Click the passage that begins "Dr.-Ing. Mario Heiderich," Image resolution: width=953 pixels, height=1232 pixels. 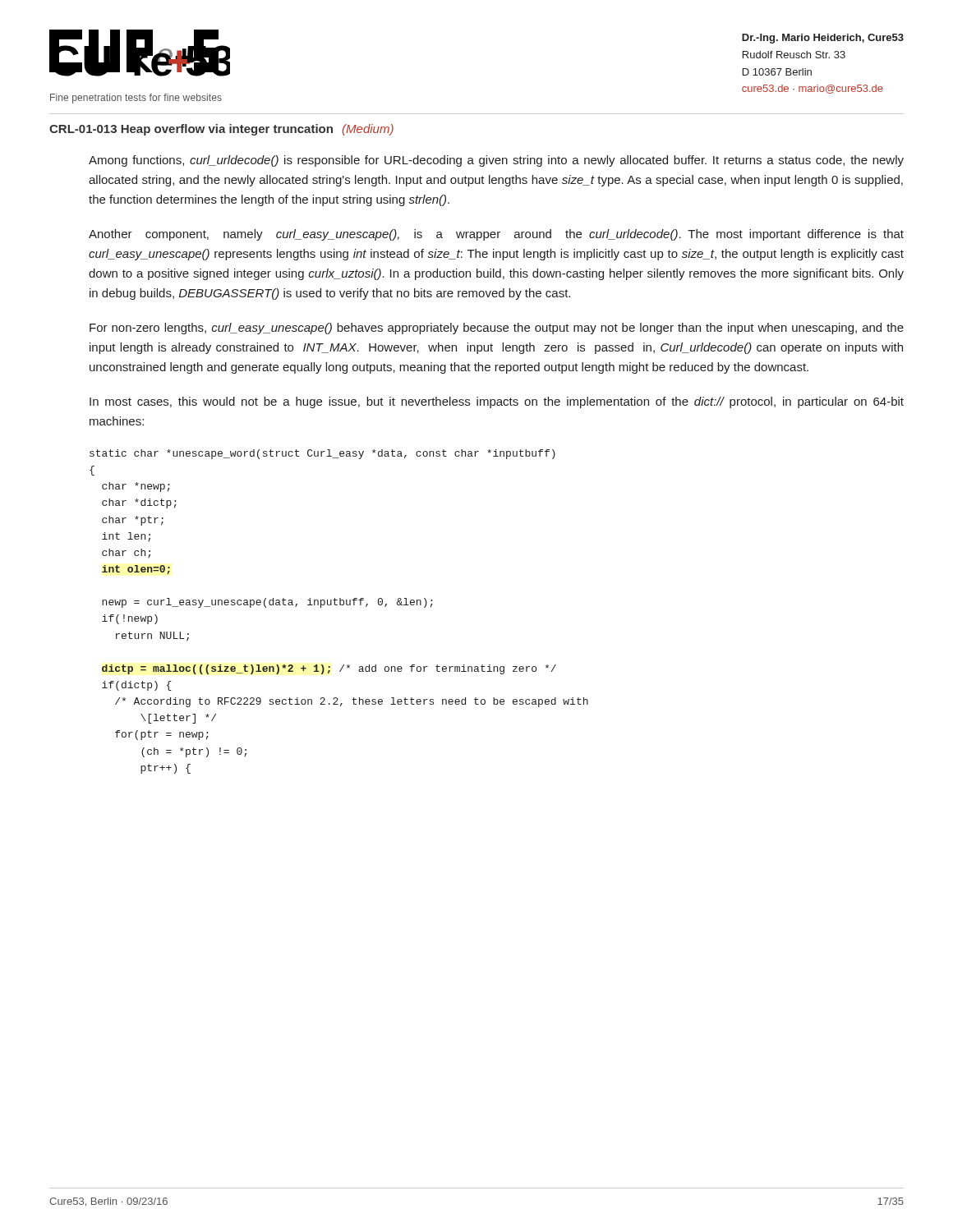click(823, 63)
